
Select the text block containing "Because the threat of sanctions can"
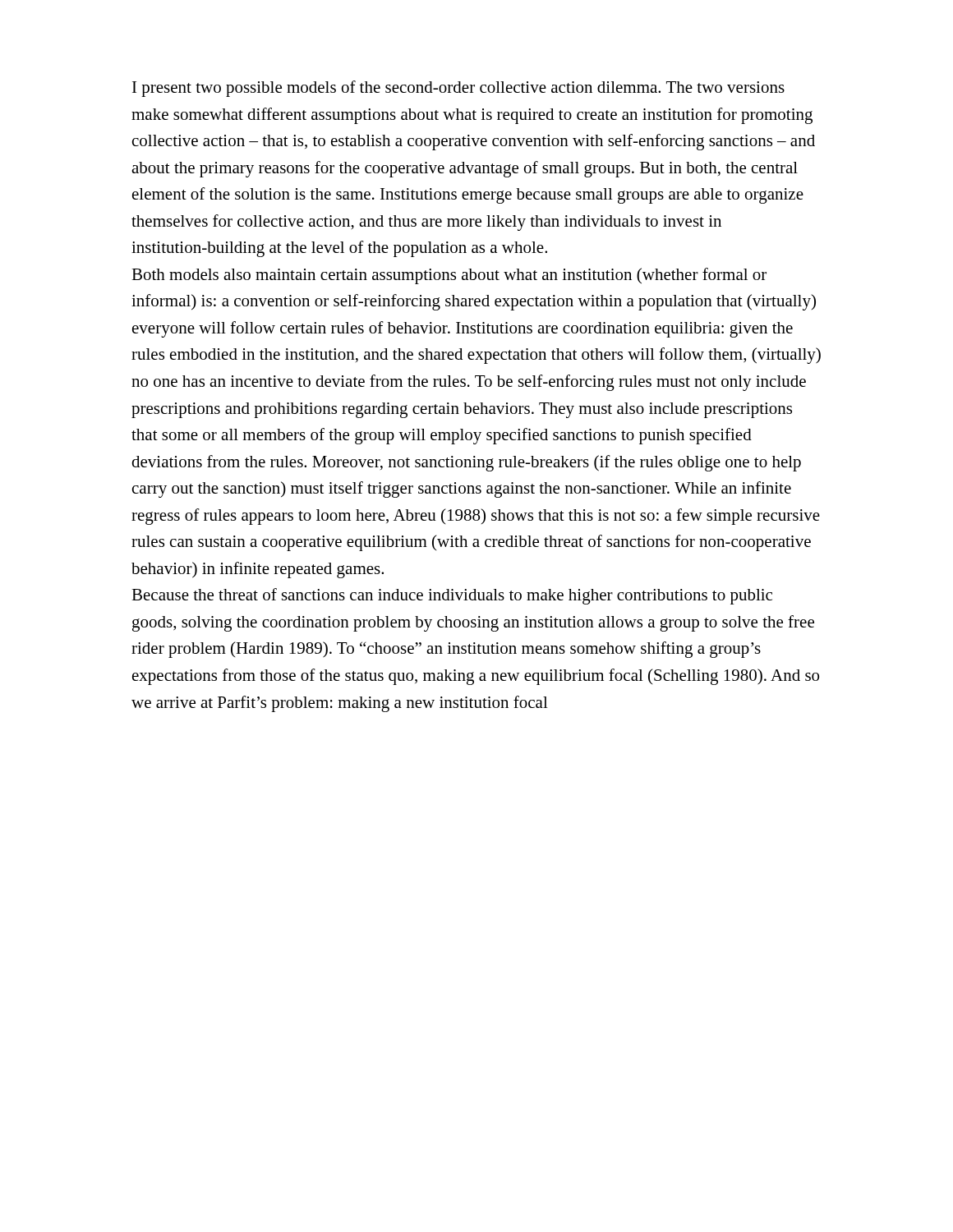coord(476,649)
